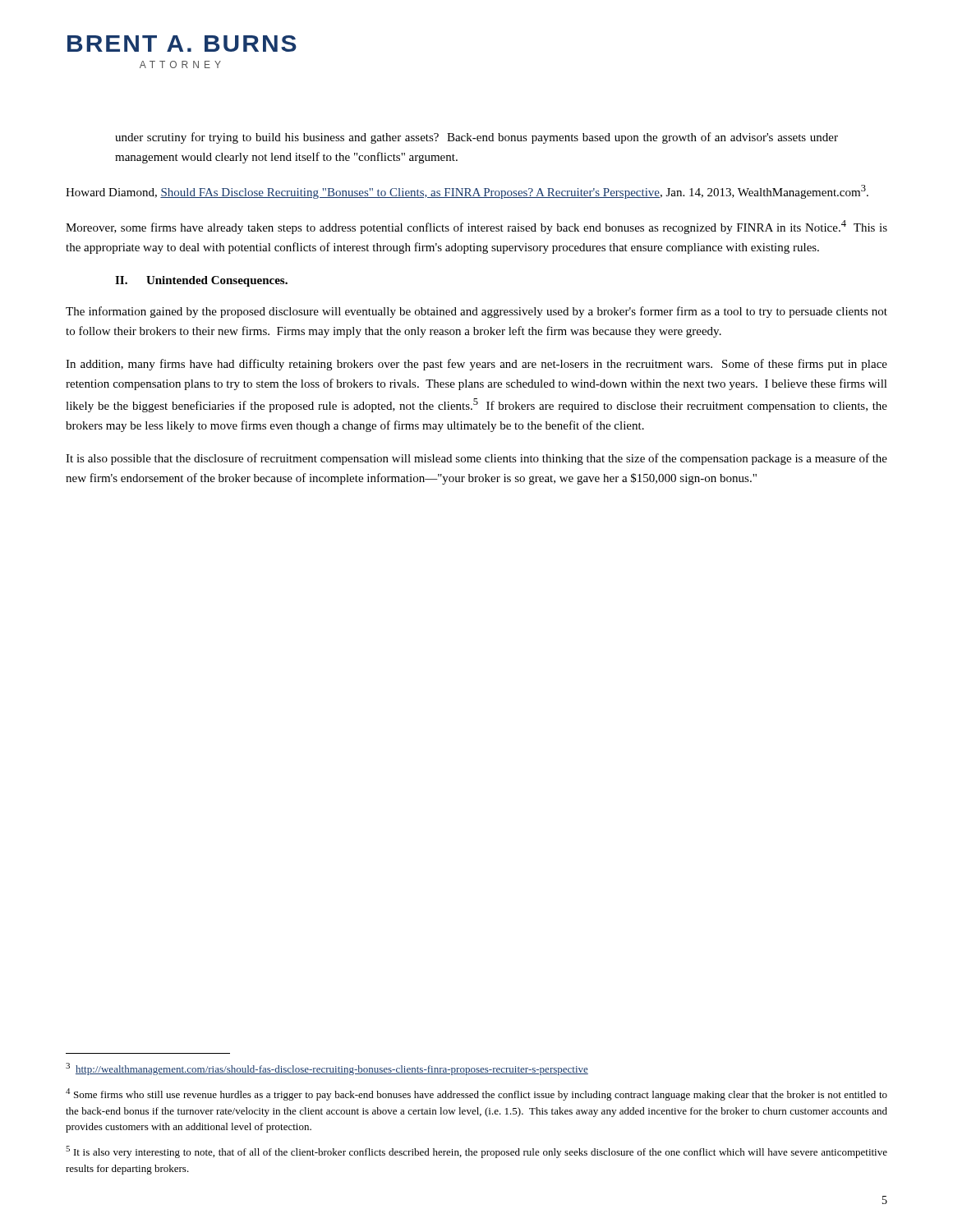Find the block on this page that starts "under scrutiny for trying to build his"
The width and height of the screenshot is (953, 1232).
[x=476, y=147]
